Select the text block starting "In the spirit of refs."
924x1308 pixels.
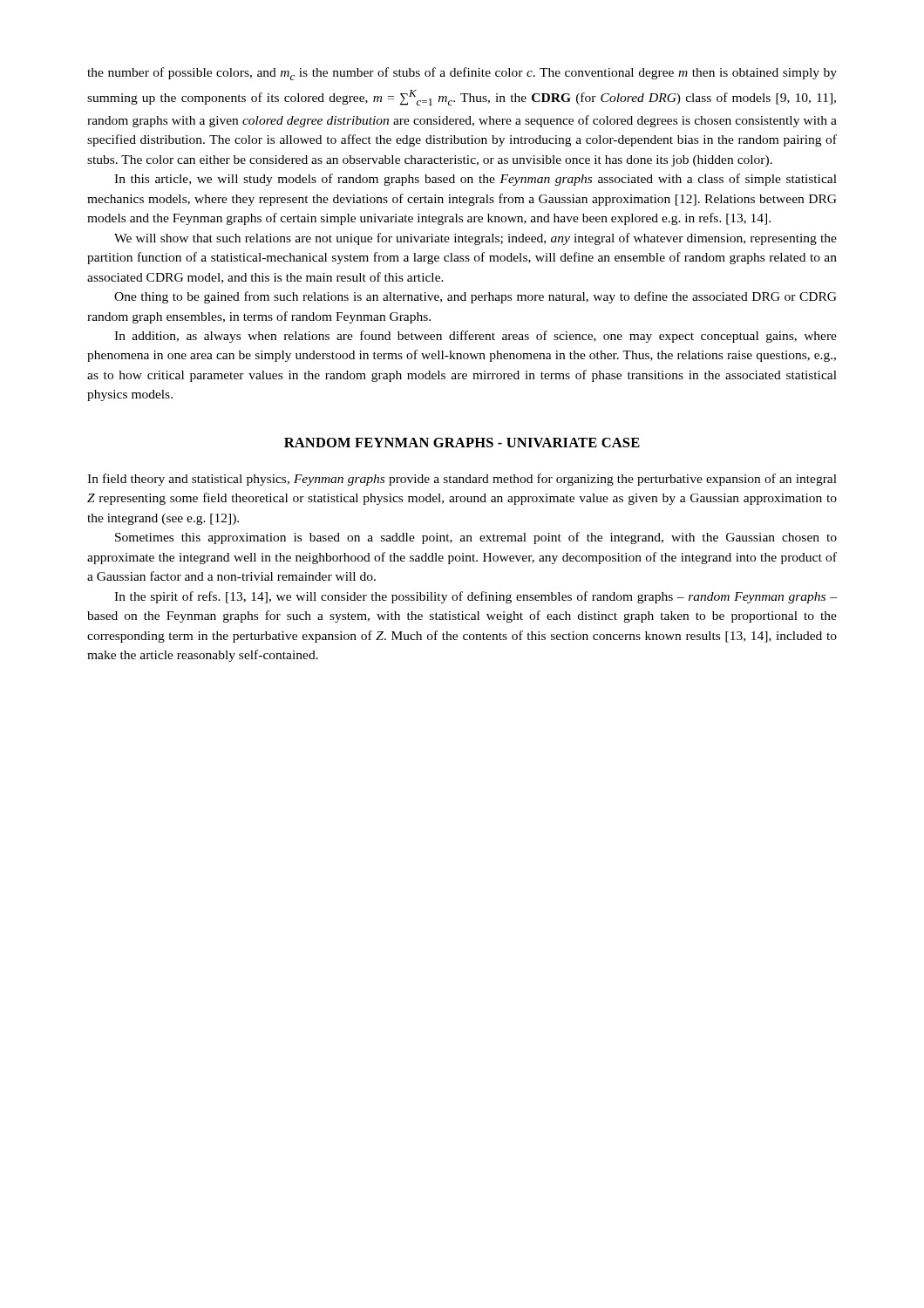pos(462,626)
